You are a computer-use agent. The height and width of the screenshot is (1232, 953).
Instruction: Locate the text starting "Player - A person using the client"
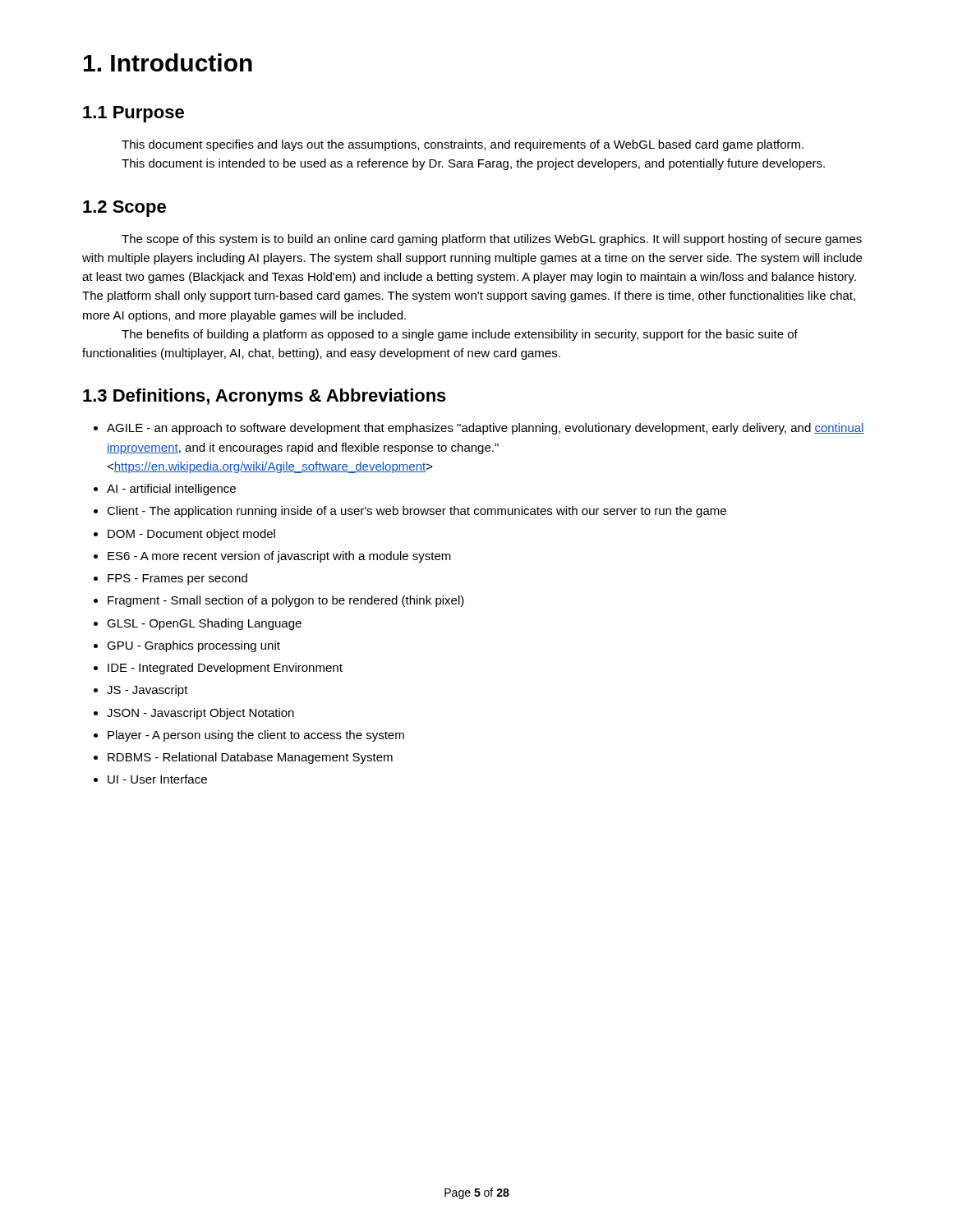point(256,736)
